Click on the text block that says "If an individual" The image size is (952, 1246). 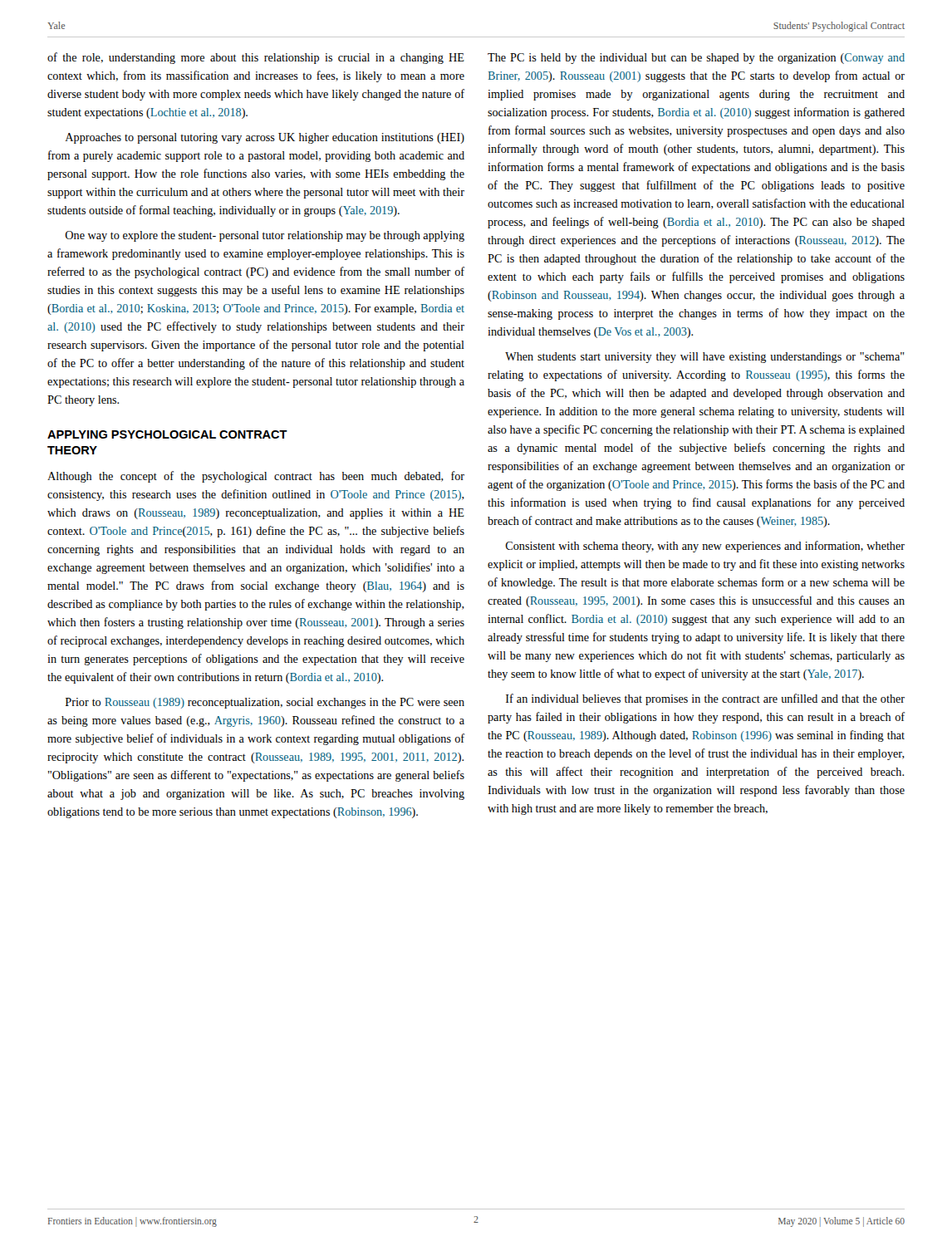pyautogui.click(x=696, y=753)
